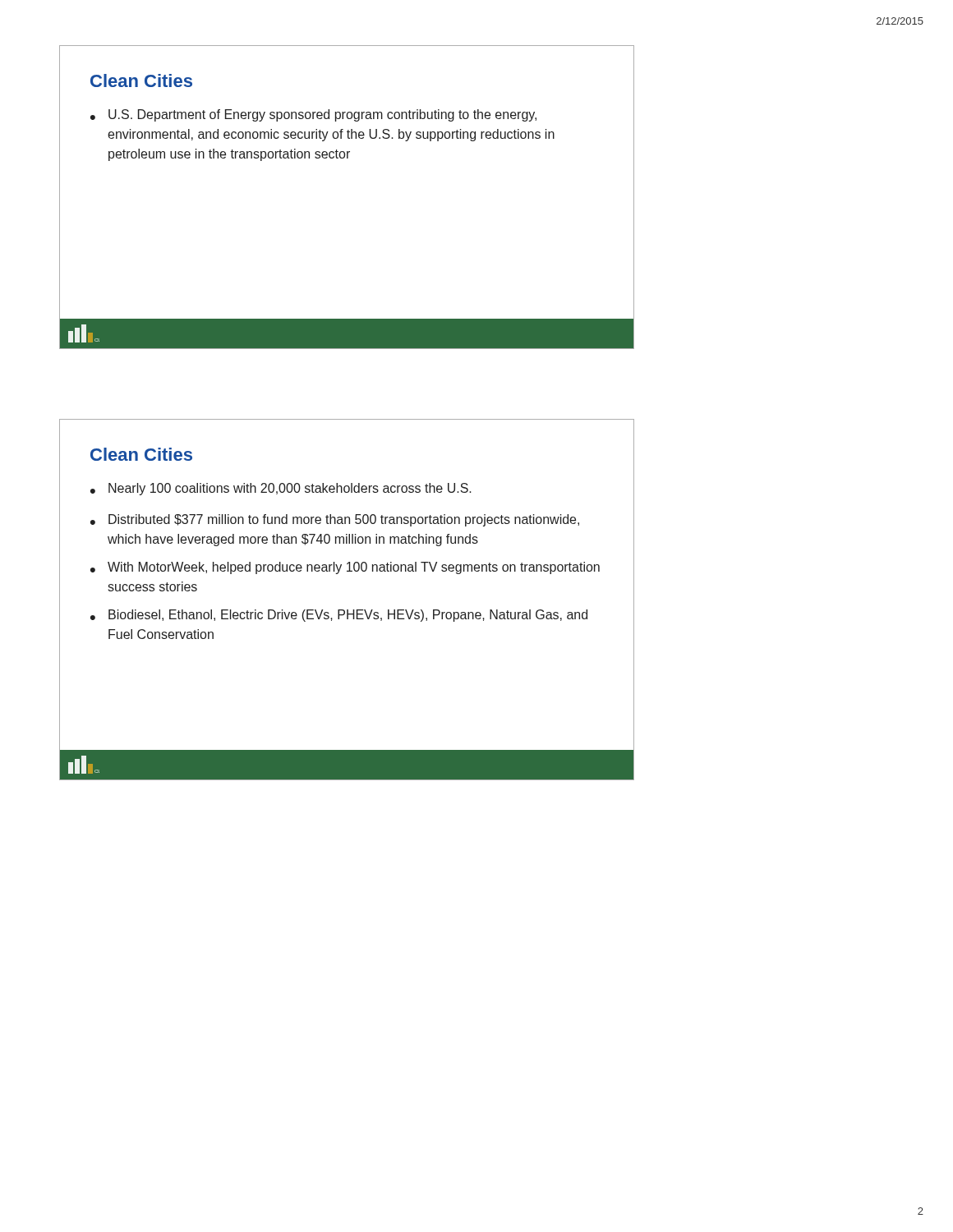Locate the text block starting "• Nearly 100 coalitions with 20,000 stakeholders"
953x1232 pixels.
(x=347, y=491)
